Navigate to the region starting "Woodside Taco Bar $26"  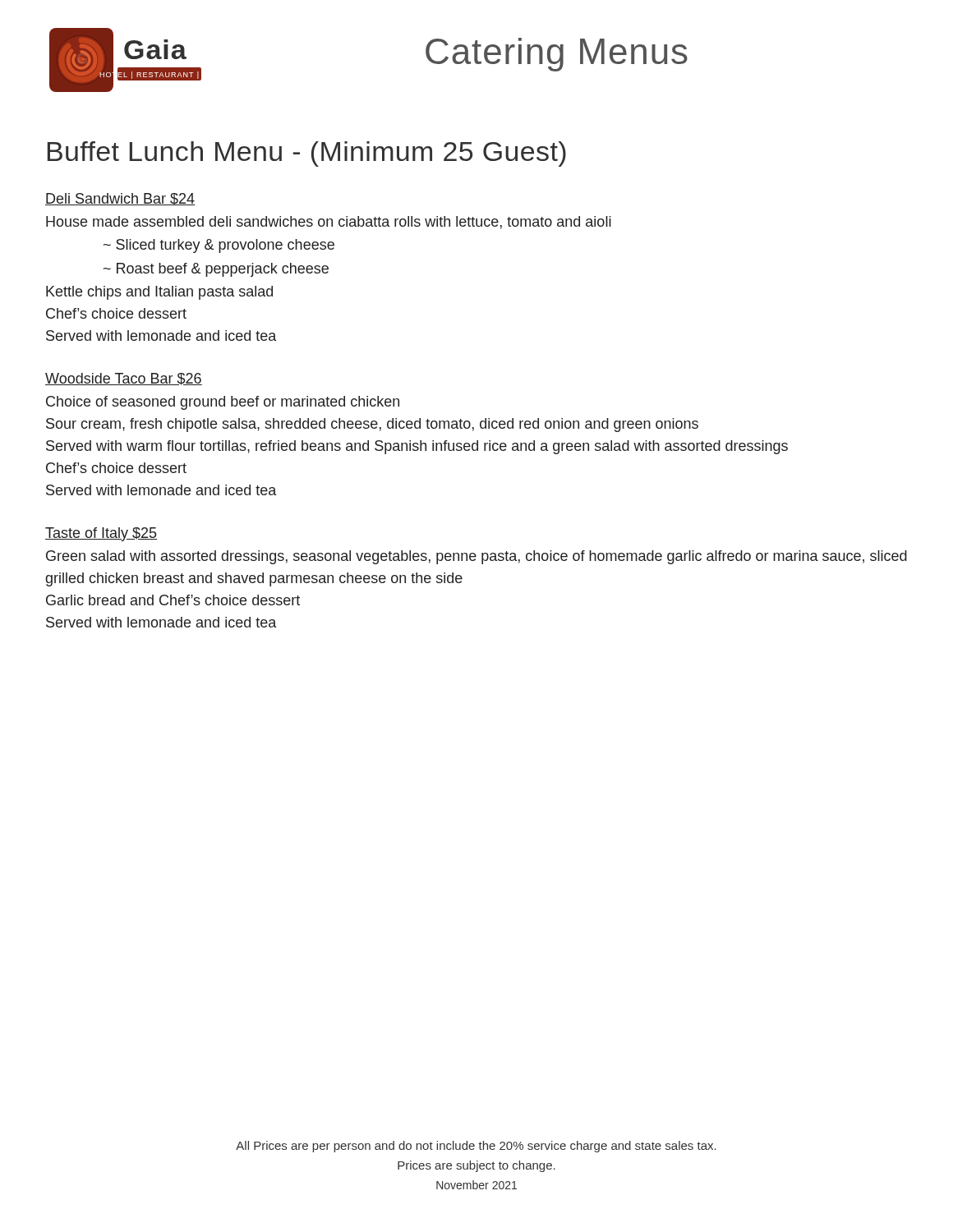123,378
